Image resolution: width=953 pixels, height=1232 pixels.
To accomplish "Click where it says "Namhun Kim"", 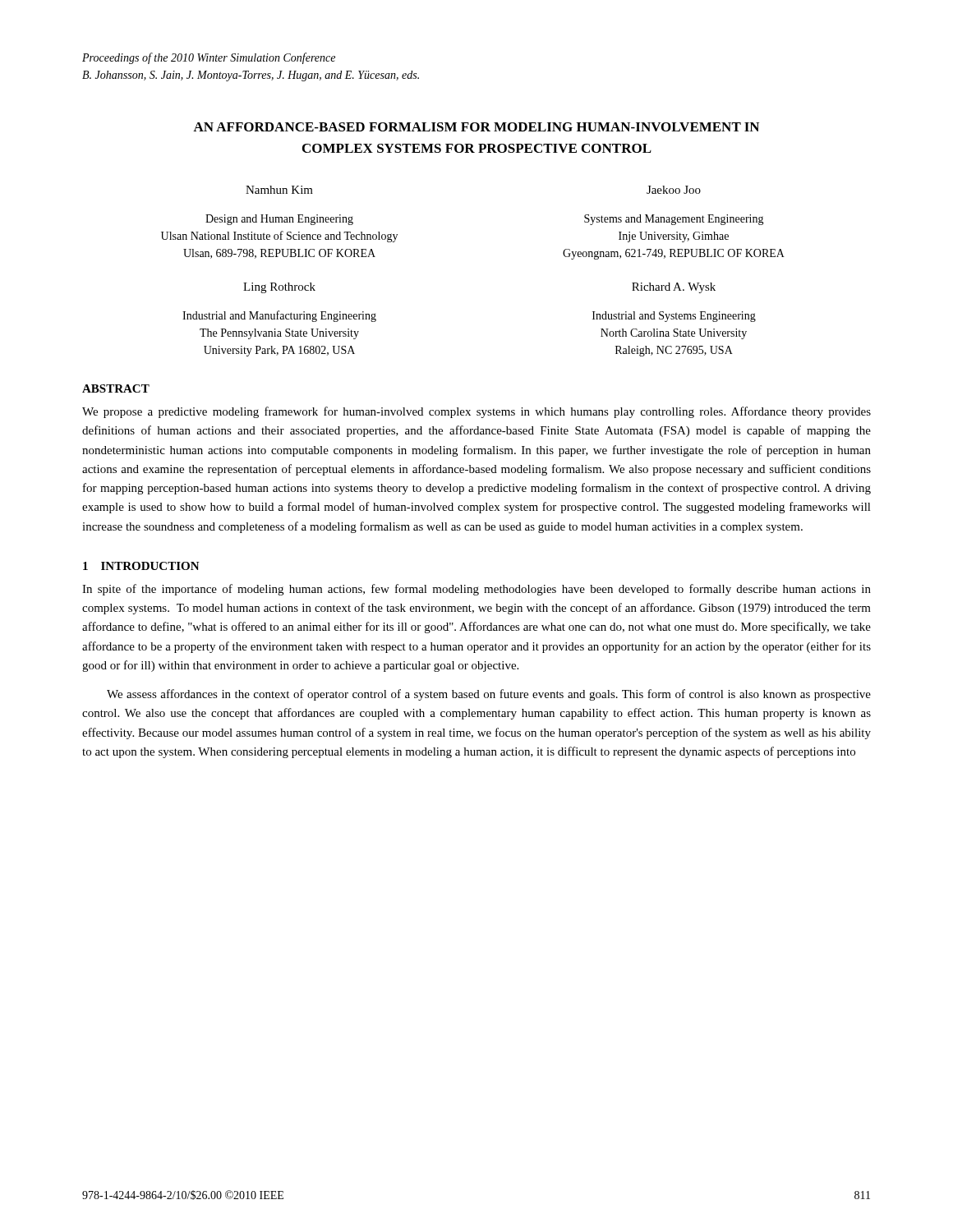I will click(279, 190).
